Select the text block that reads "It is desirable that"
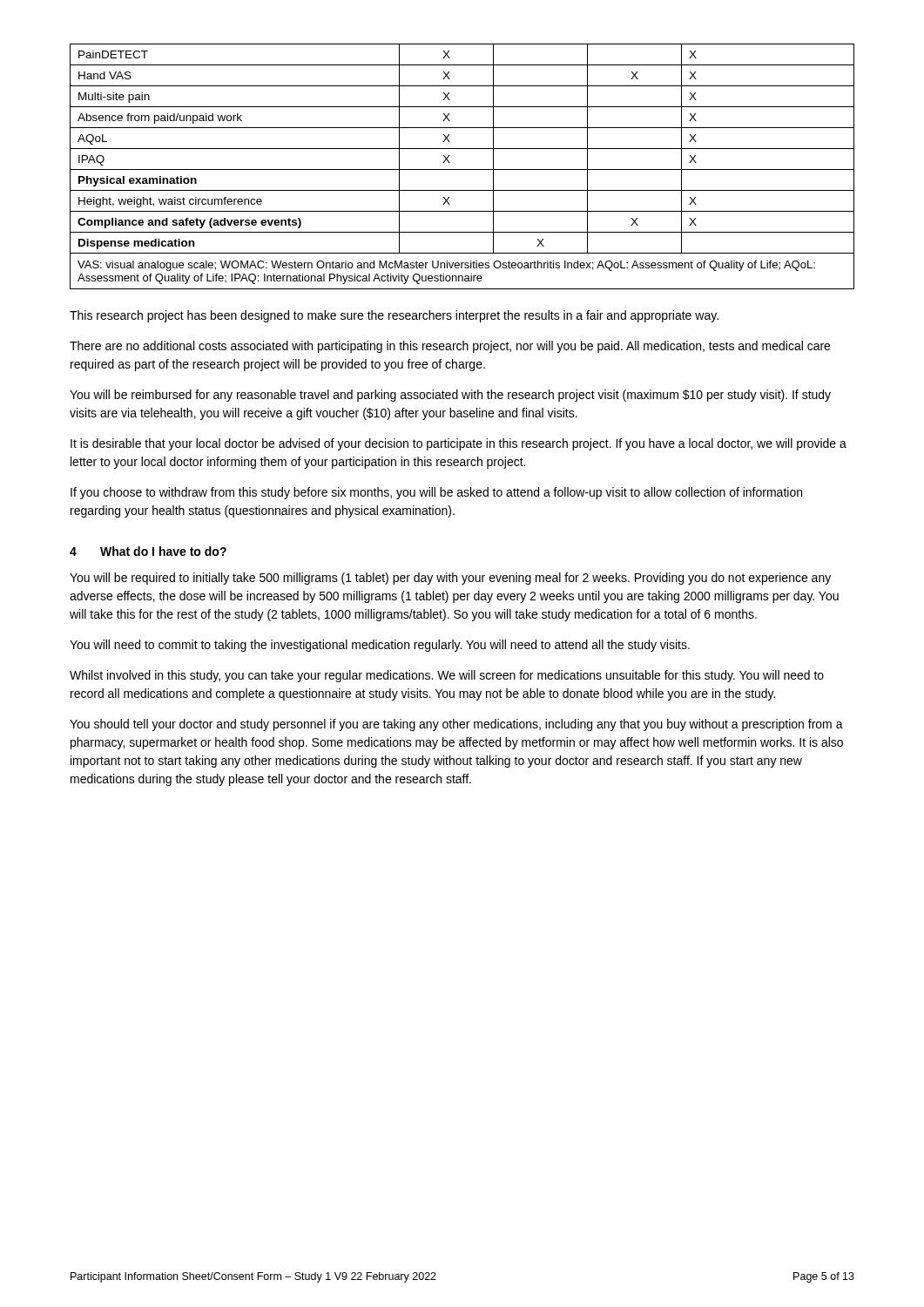Screen dimensions: 1307x924 tap(458, 453)
